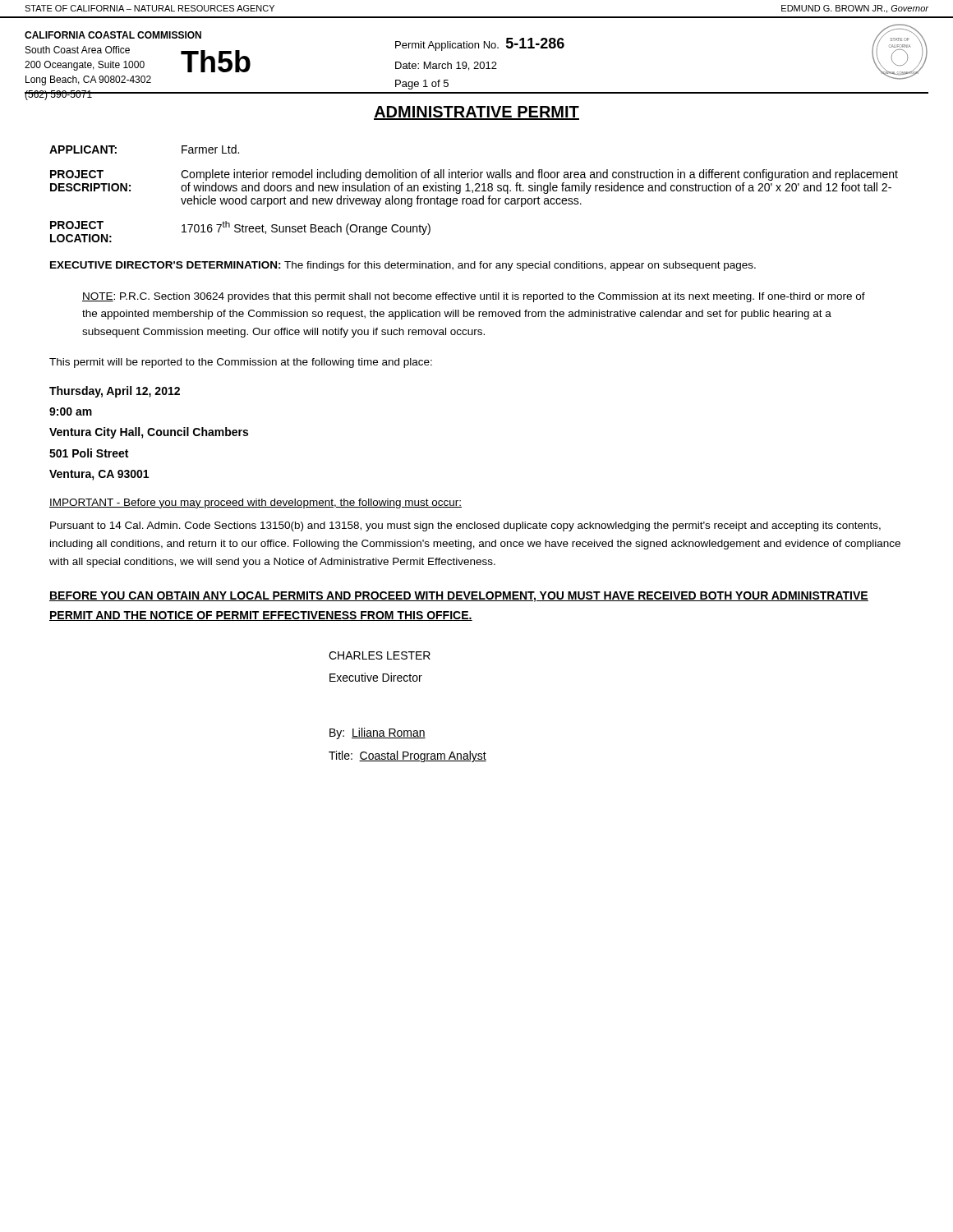Find the block on this page that starts "Permit Application No. 5-11-286 Date: March 19, 2012"
The image size is (953, 1232).
(479, 62)
